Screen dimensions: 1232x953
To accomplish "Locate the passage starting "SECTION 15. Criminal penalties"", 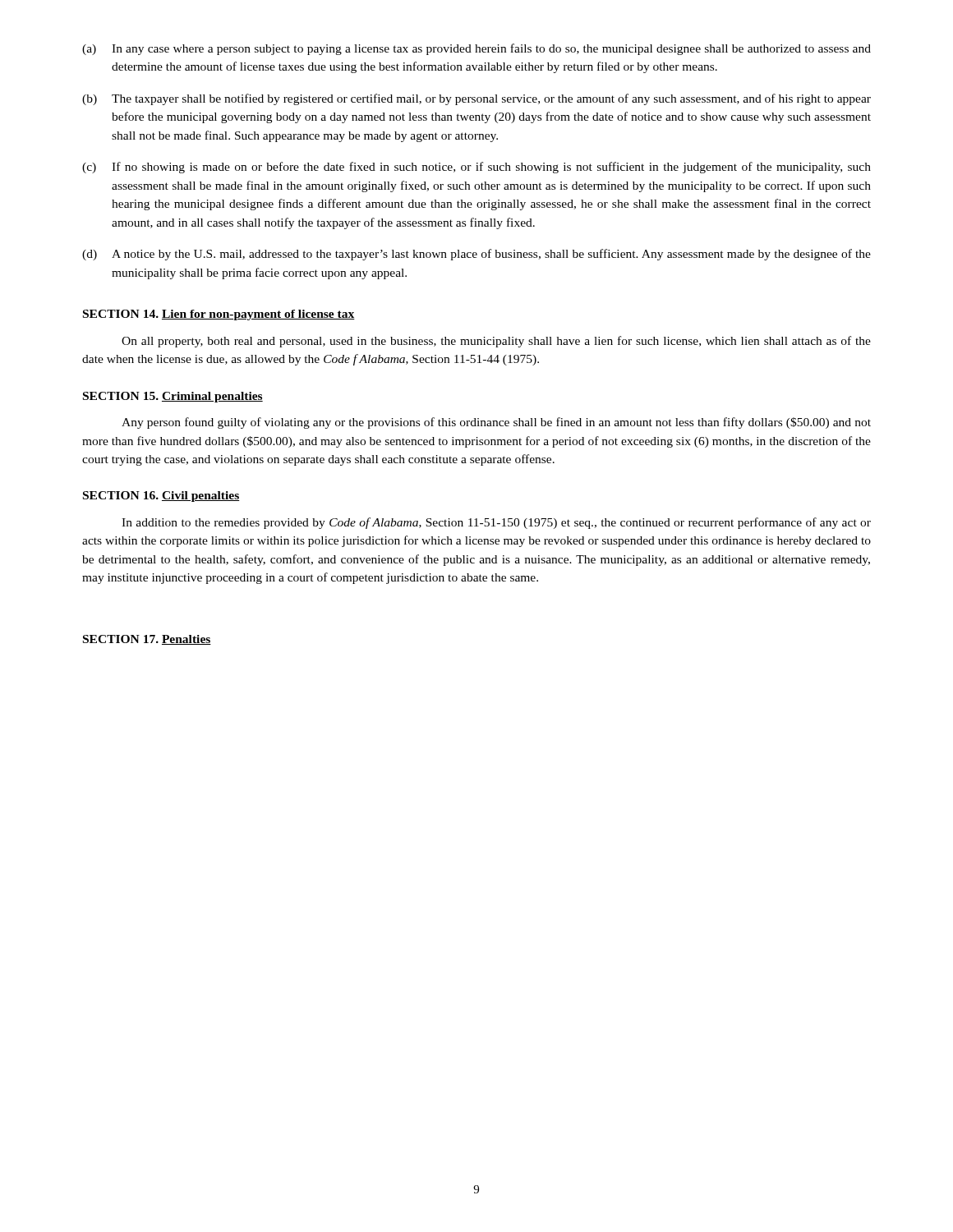I will tap(172, 395).
